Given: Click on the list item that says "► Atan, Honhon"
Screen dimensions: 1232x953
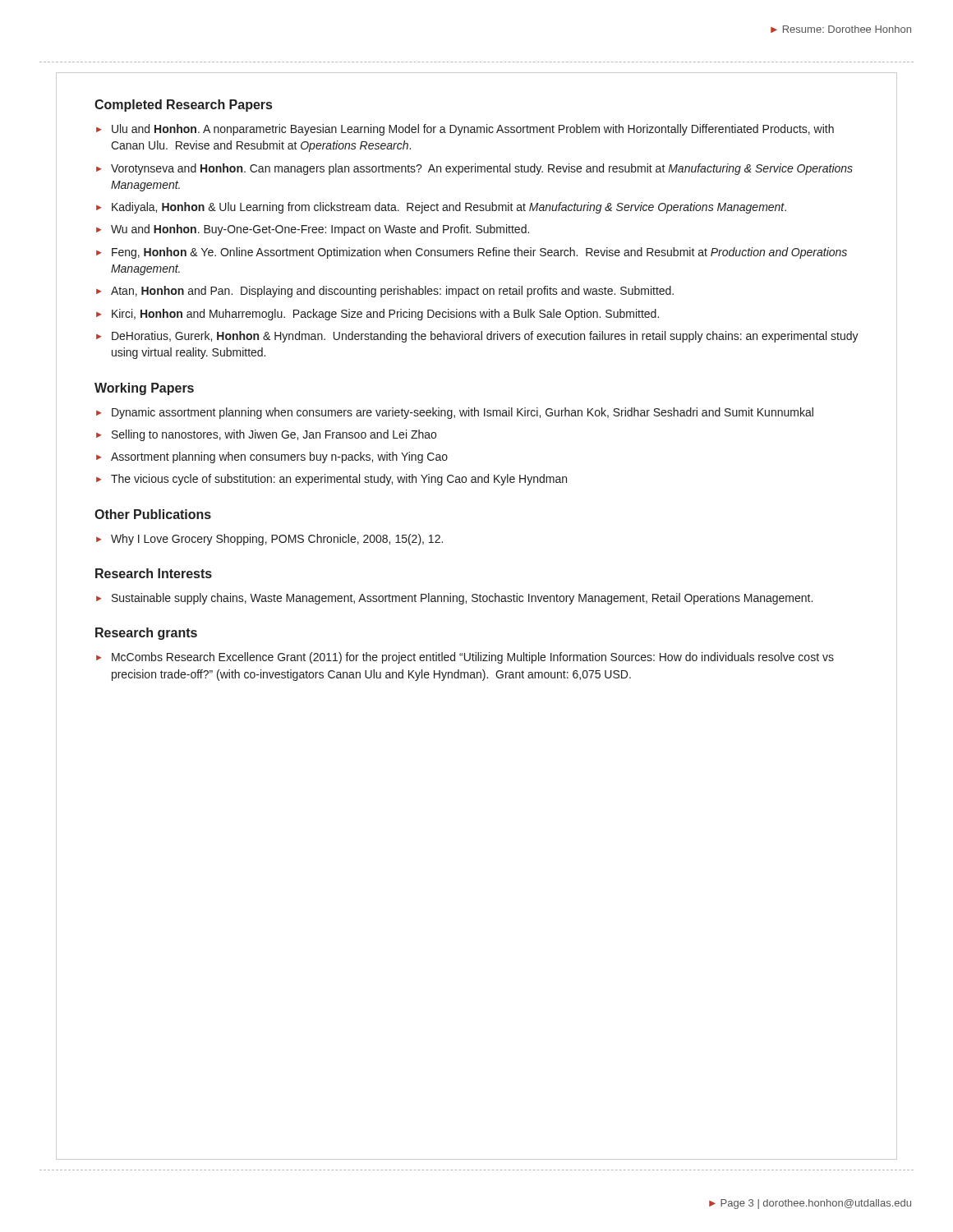Looking at the screenshot, I should pyautogui.click(x=480, y=291).
